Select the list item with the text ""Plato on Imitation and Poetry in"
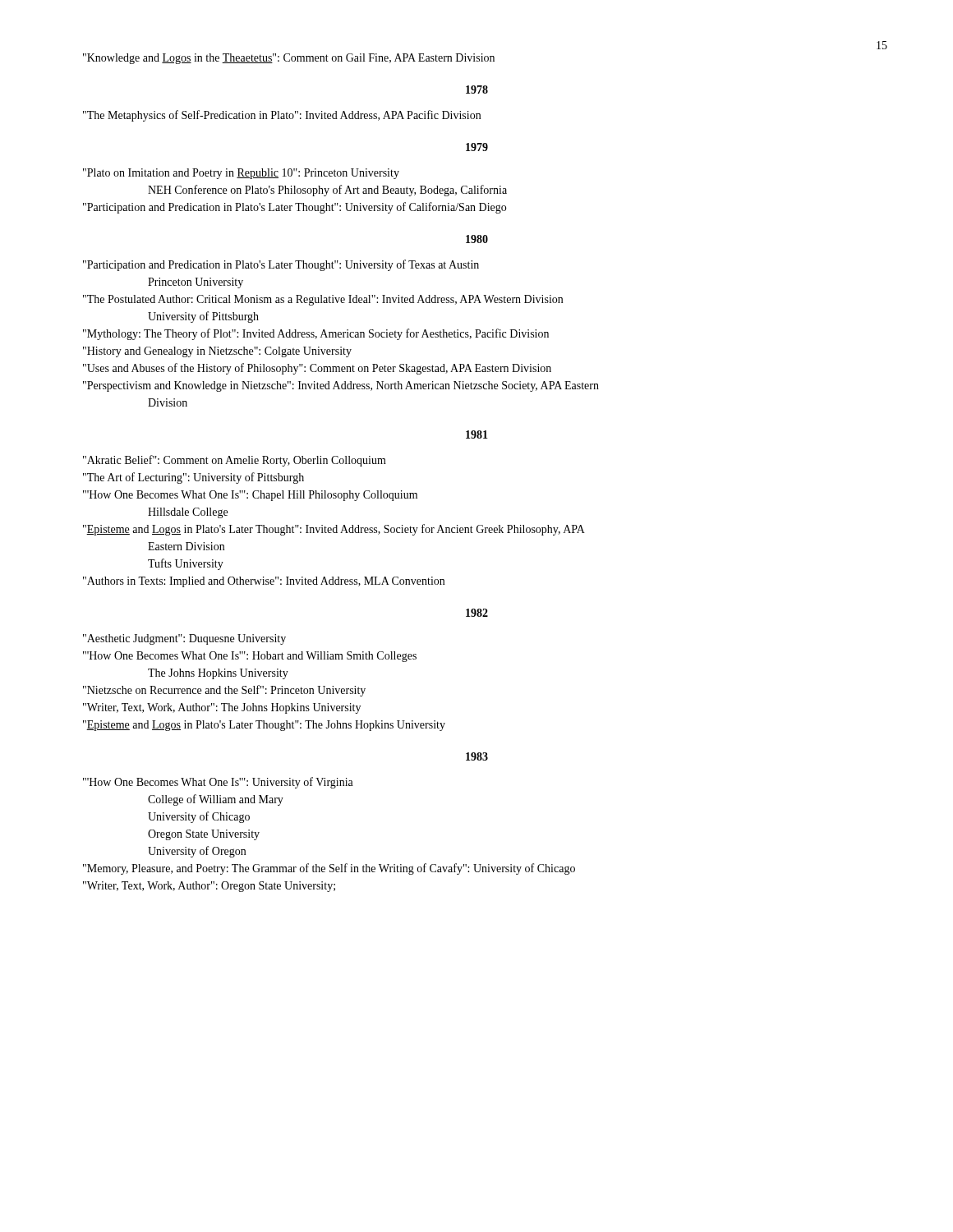This screenshot has width=953, height=1232. pos(295,190)
